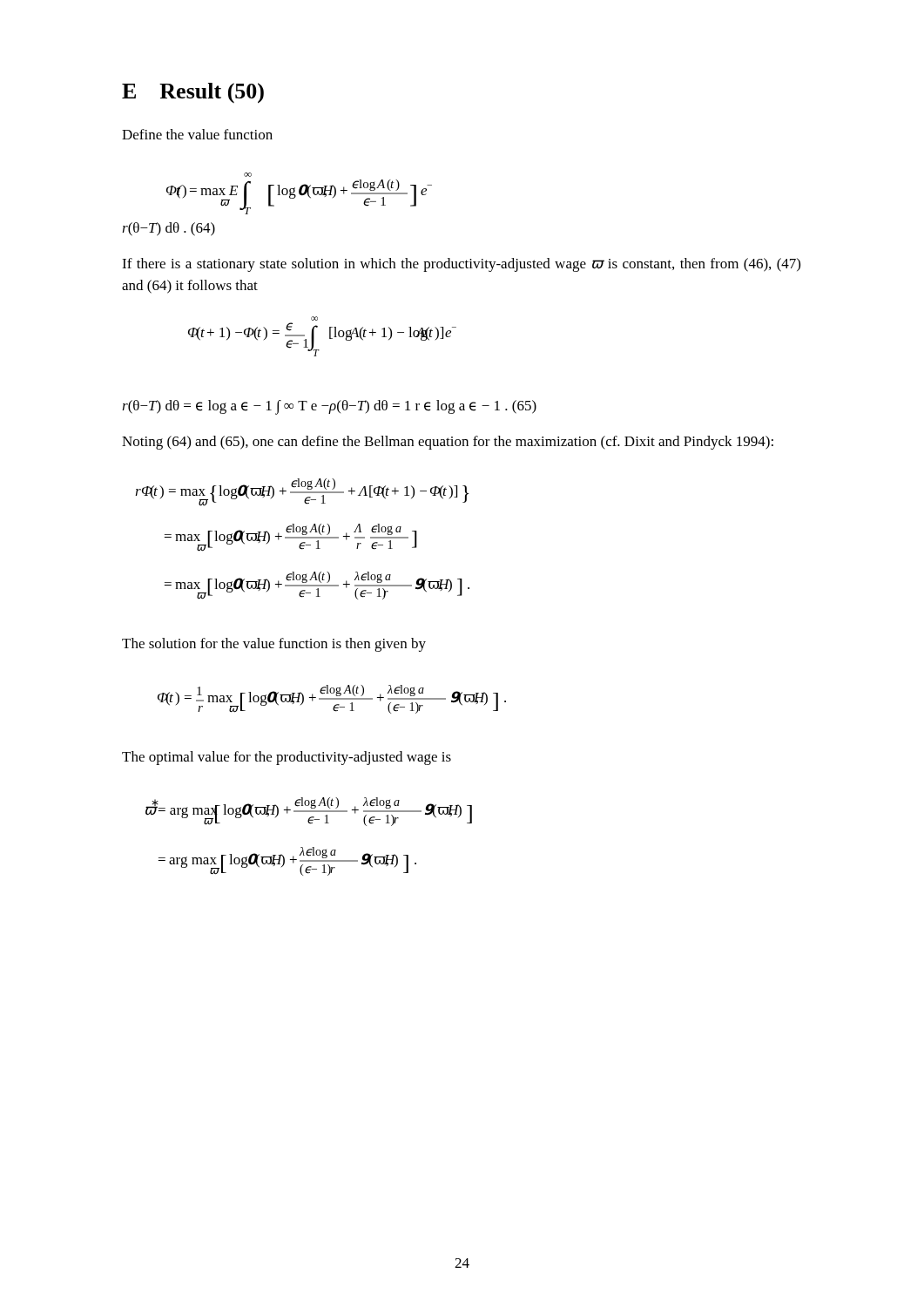924x1307 pixels.
Task: Locate the text containing "Define the value function"
Action: point(197,135)
